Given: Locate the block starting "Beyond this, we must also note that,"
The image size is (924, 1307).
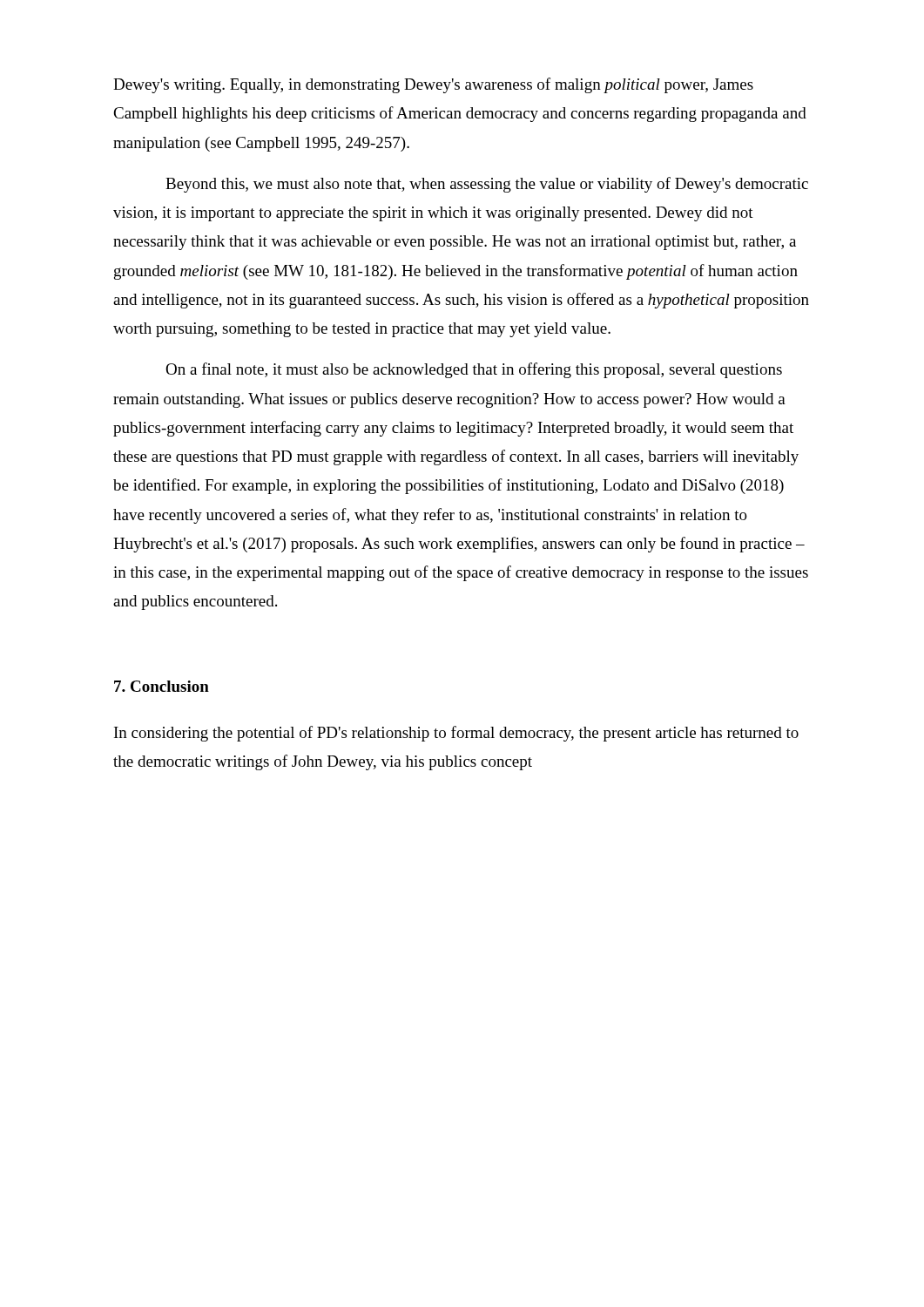Looking at the screenshot, I should tap(462, 256).
